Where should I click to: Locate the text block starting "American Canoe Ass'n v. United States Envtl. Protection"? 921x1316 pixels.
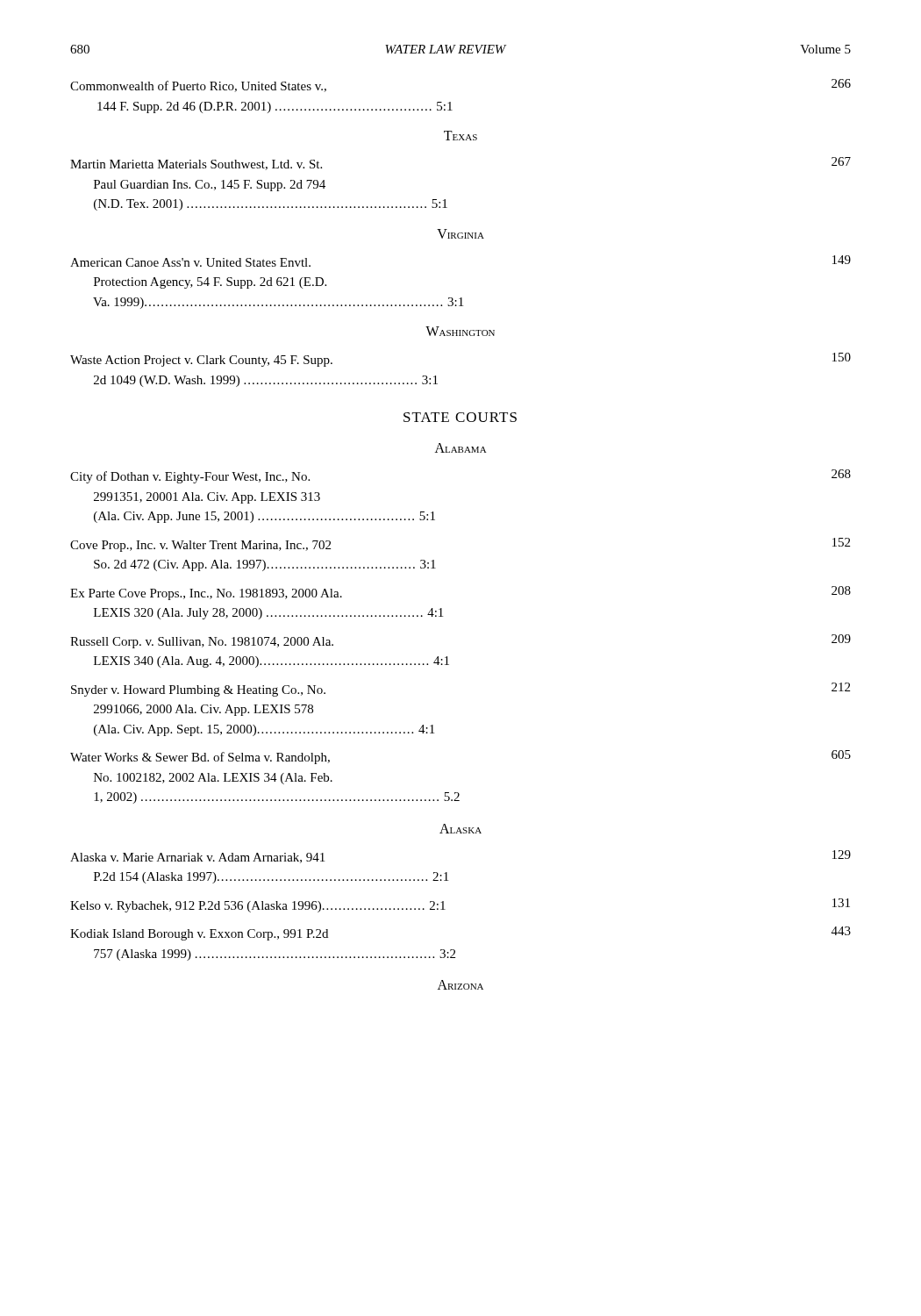[x=186, y=261]
